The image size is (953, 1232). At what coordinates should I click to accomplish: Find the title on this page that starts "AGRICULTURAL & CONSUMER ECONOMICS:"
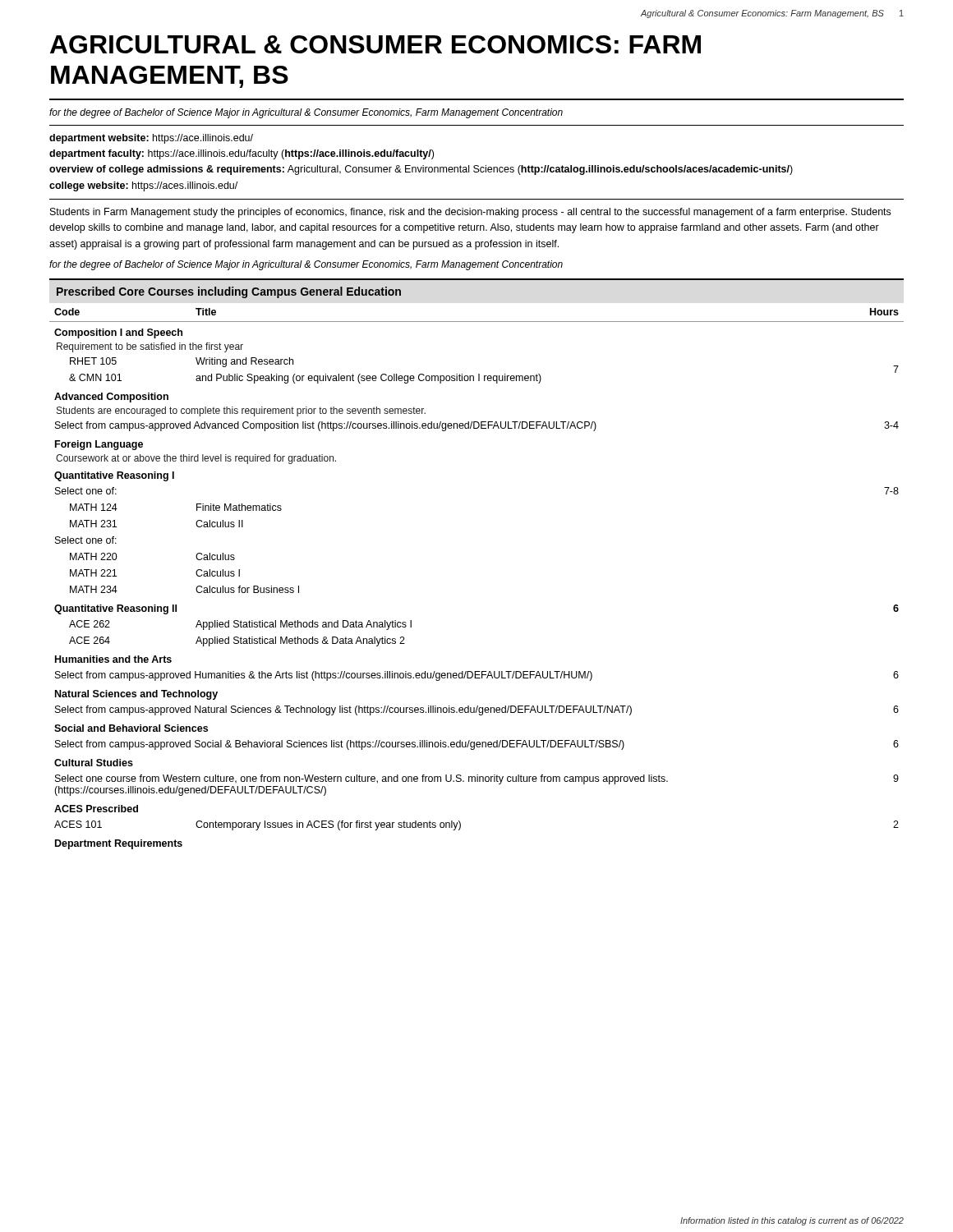(476, 60)
